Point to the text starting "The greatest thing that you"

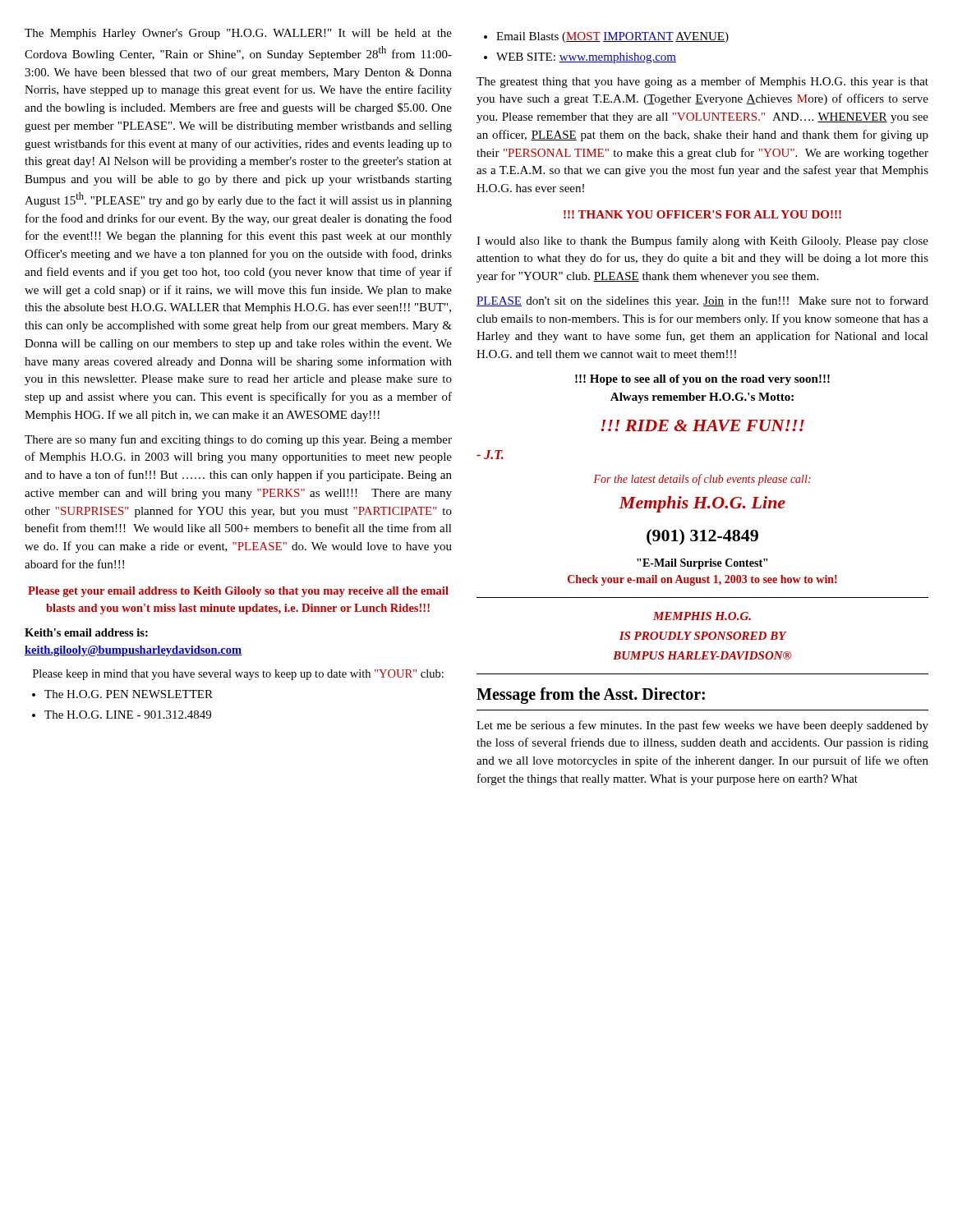(702, 135)
